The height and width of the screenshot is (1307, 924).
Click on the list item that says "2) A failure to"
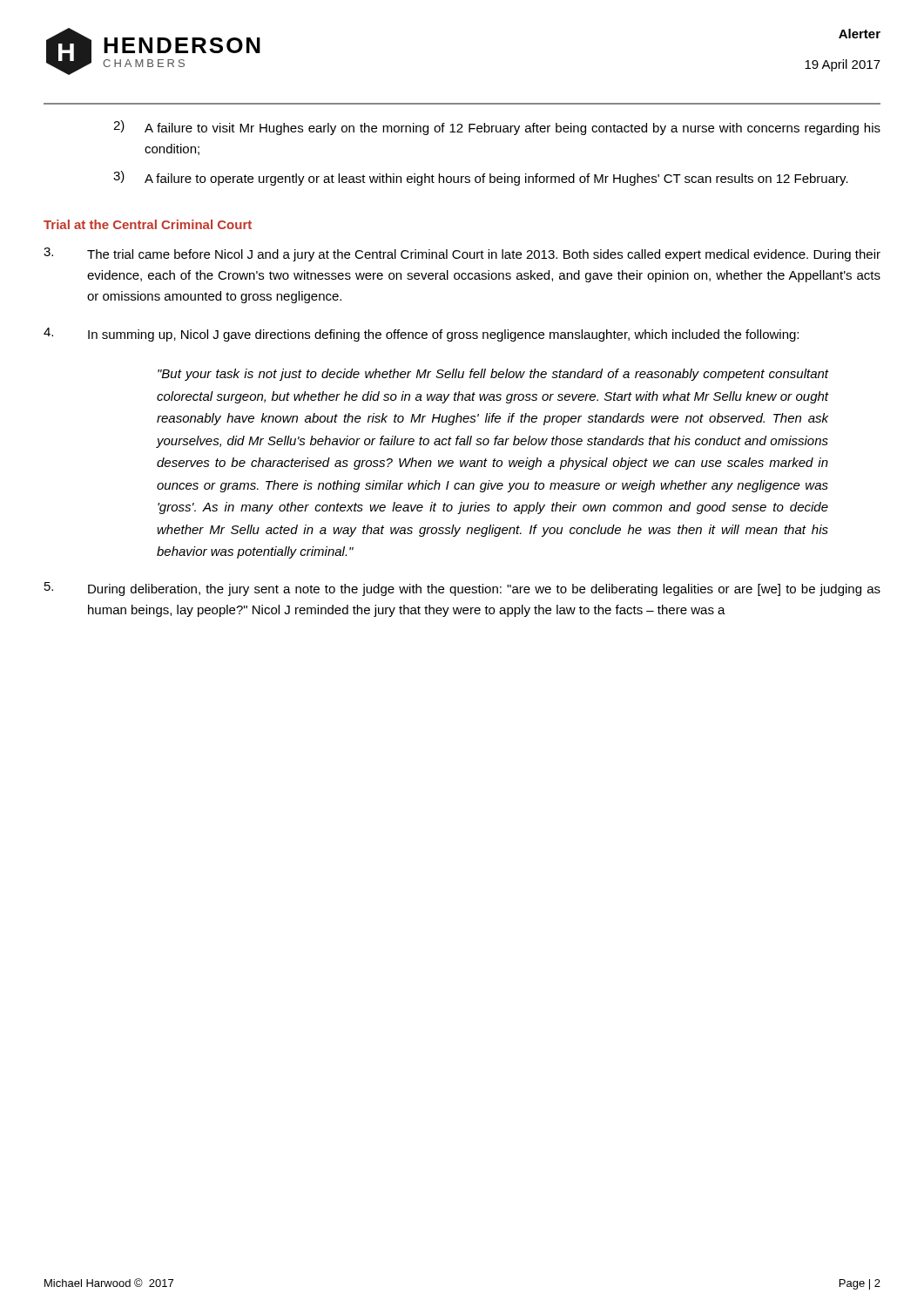point(497,139)
